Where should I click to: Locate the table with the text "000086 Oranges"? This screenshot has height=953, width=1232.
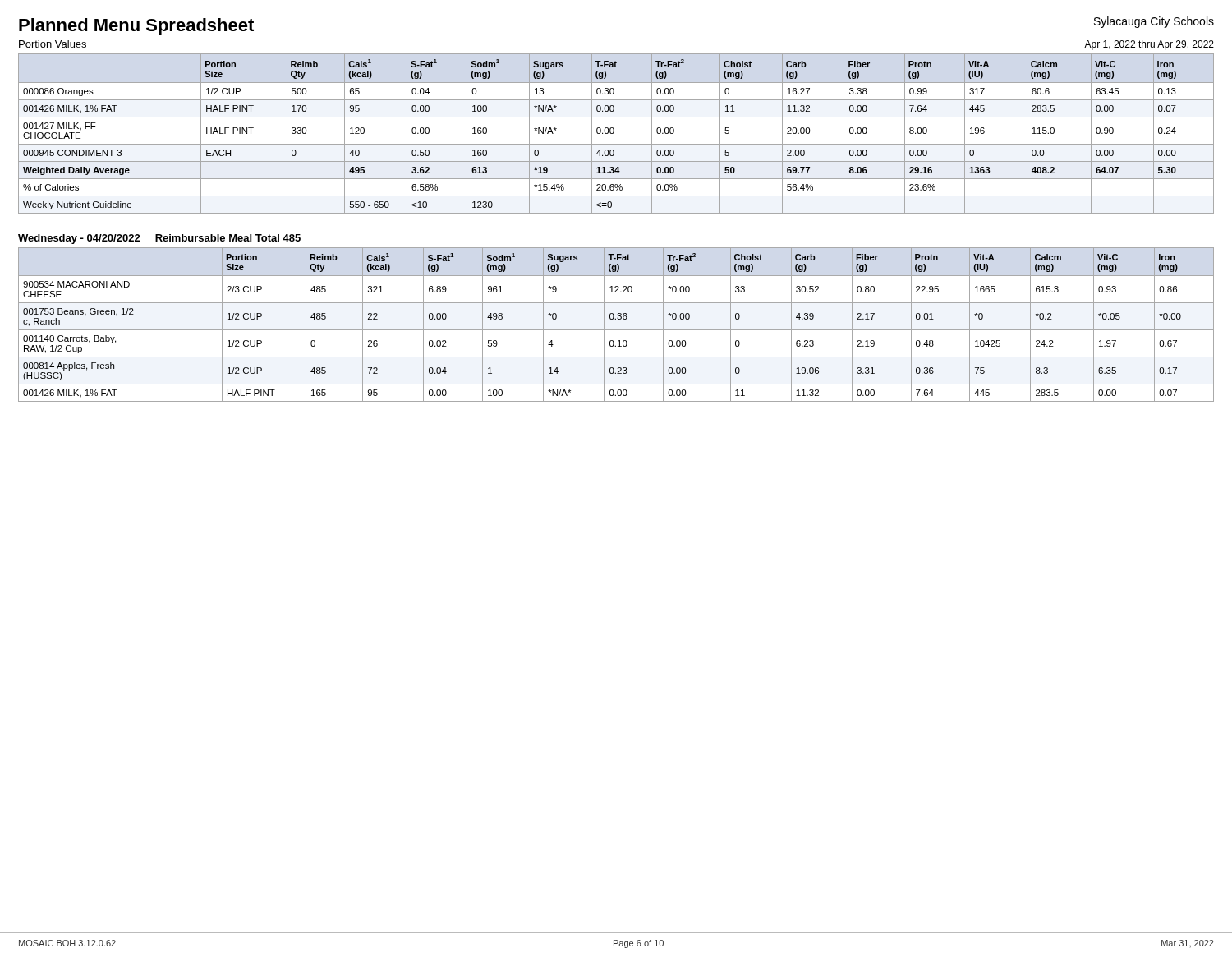(x=616, y=133)
